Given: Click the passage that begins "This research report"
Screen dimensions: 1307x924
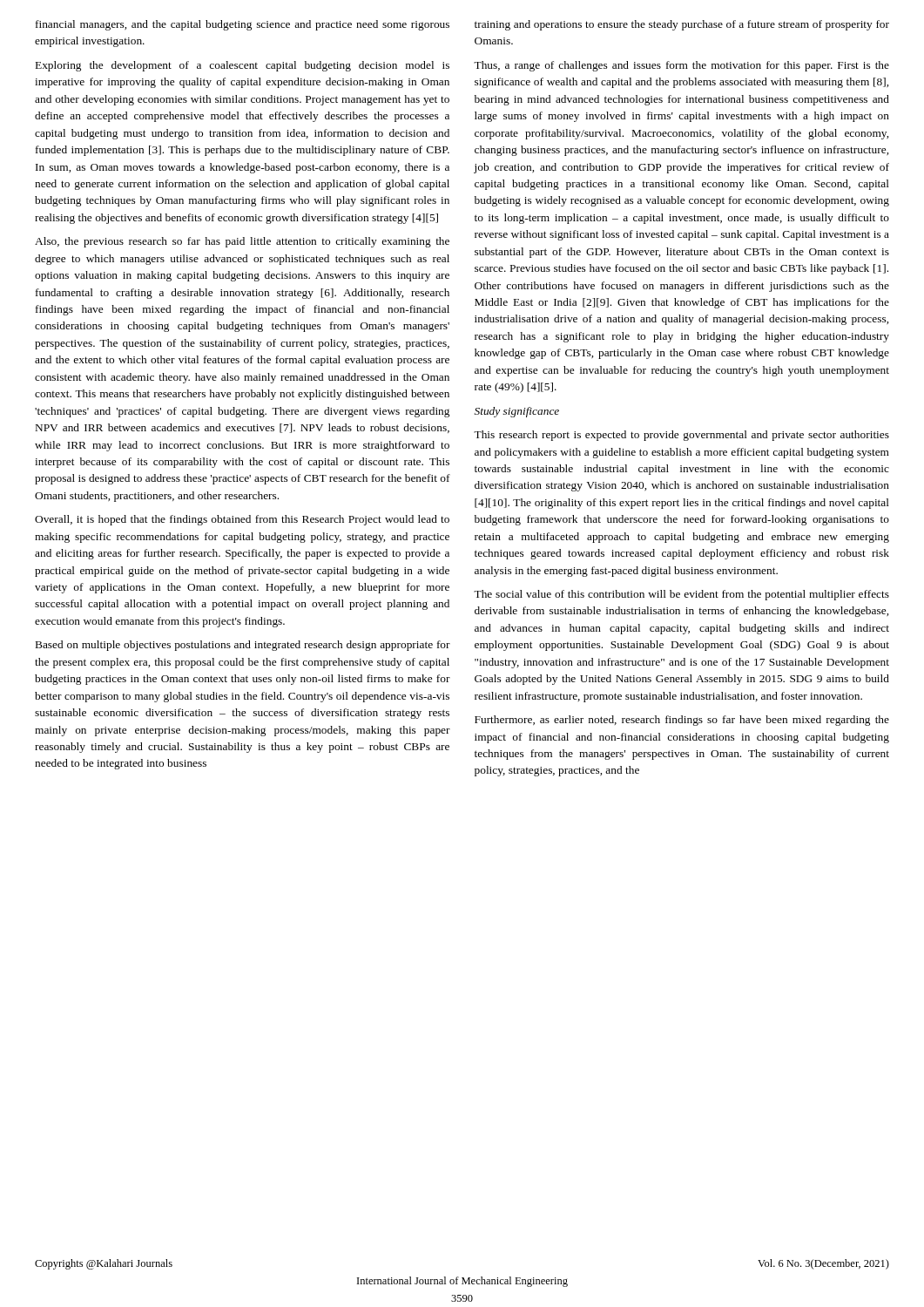Looking at the screenshot, I should pyautogui.click(x=682, y=602).
